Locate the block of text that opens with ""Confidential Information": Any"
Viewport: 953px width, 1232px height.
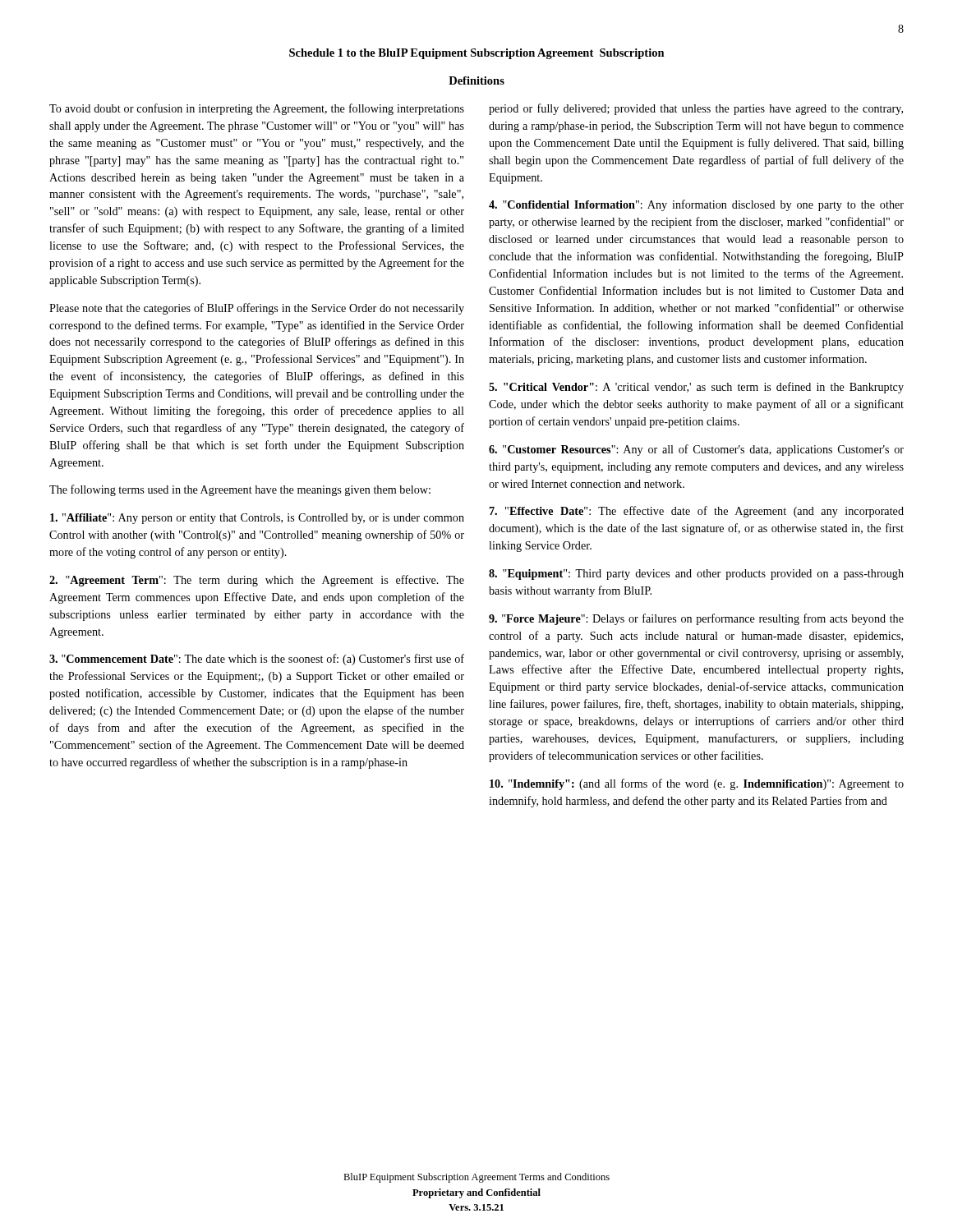click(x=696, y=282)
